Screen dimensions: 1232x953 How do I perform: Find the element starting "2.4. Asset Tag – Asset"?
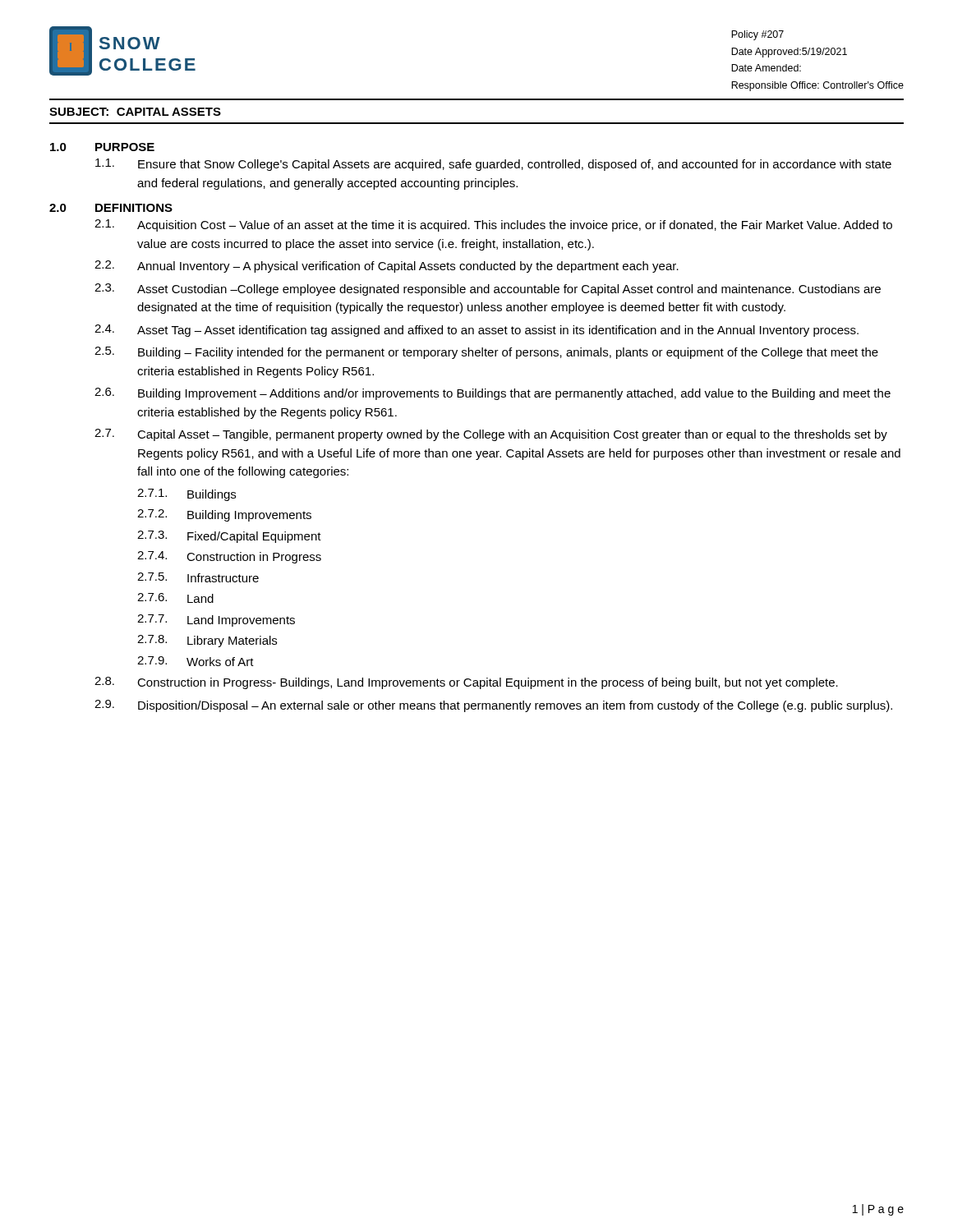click(499, 330)
